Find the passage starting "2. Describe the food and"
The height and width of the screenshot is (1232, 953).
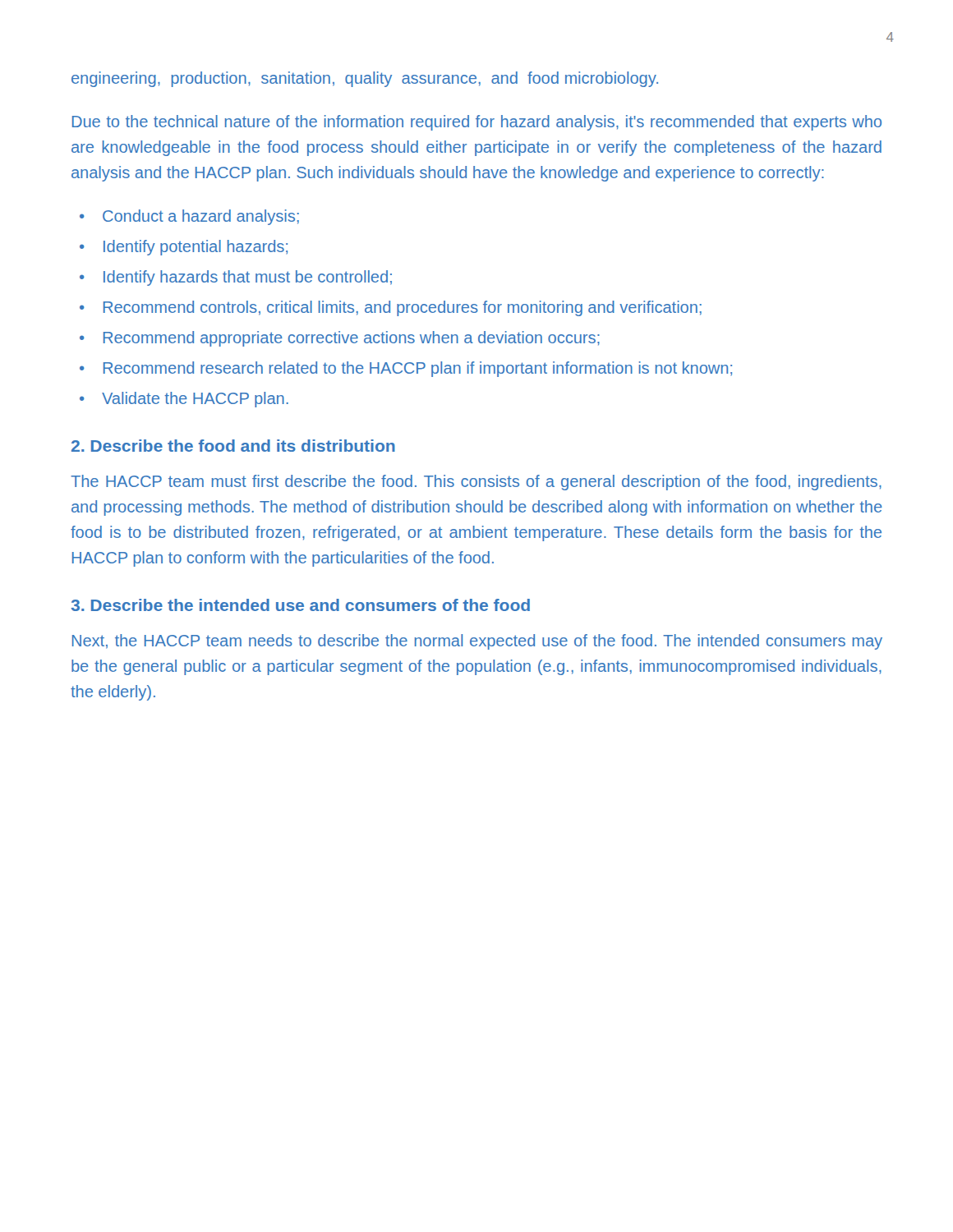click(233, 446)
